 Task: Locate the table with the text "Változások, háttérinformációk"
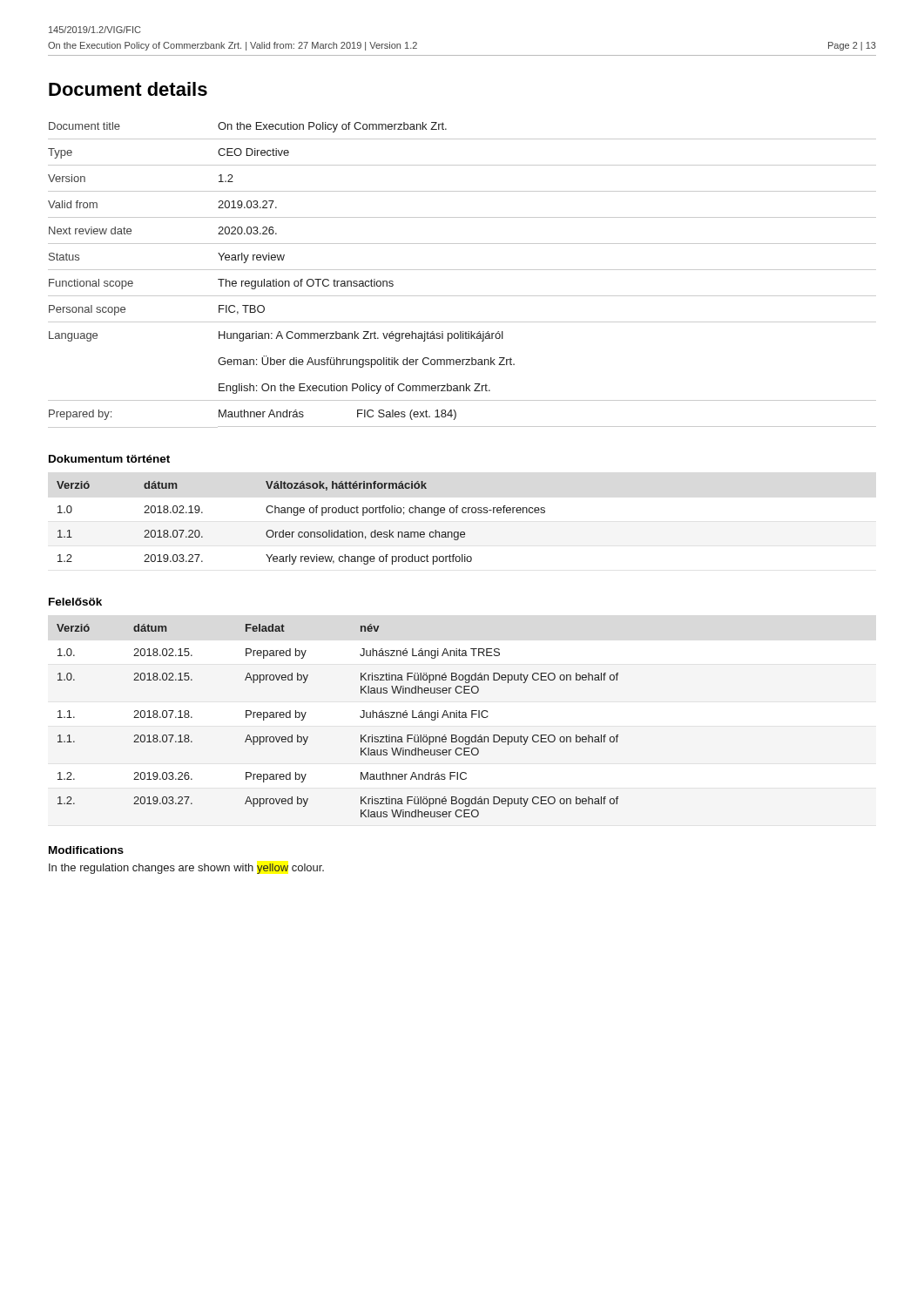tap(462, 521)
